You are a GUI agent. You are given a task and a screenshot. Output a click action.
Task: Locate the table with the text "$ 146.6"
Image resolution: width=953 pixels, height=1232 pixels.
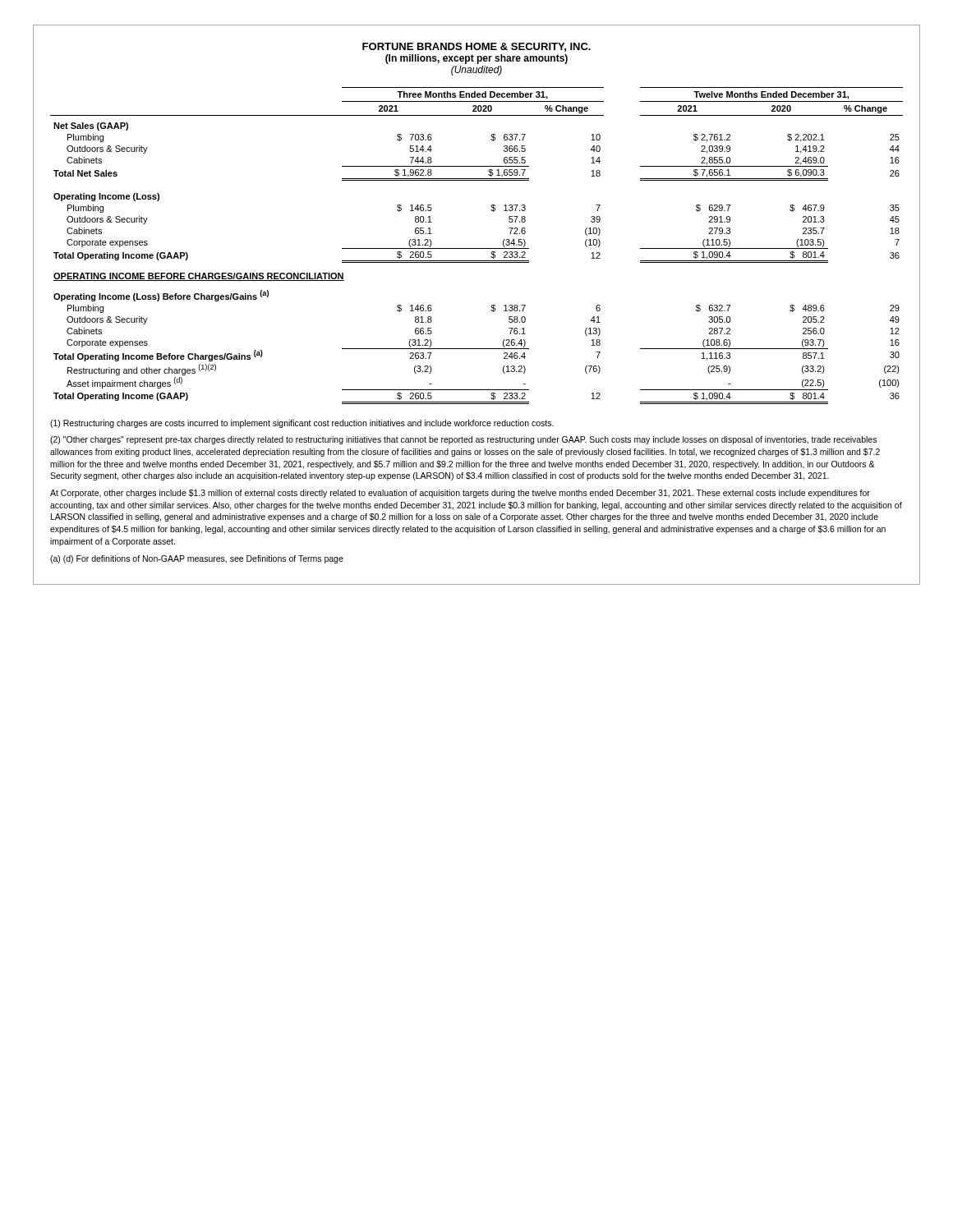coord(476,245)
